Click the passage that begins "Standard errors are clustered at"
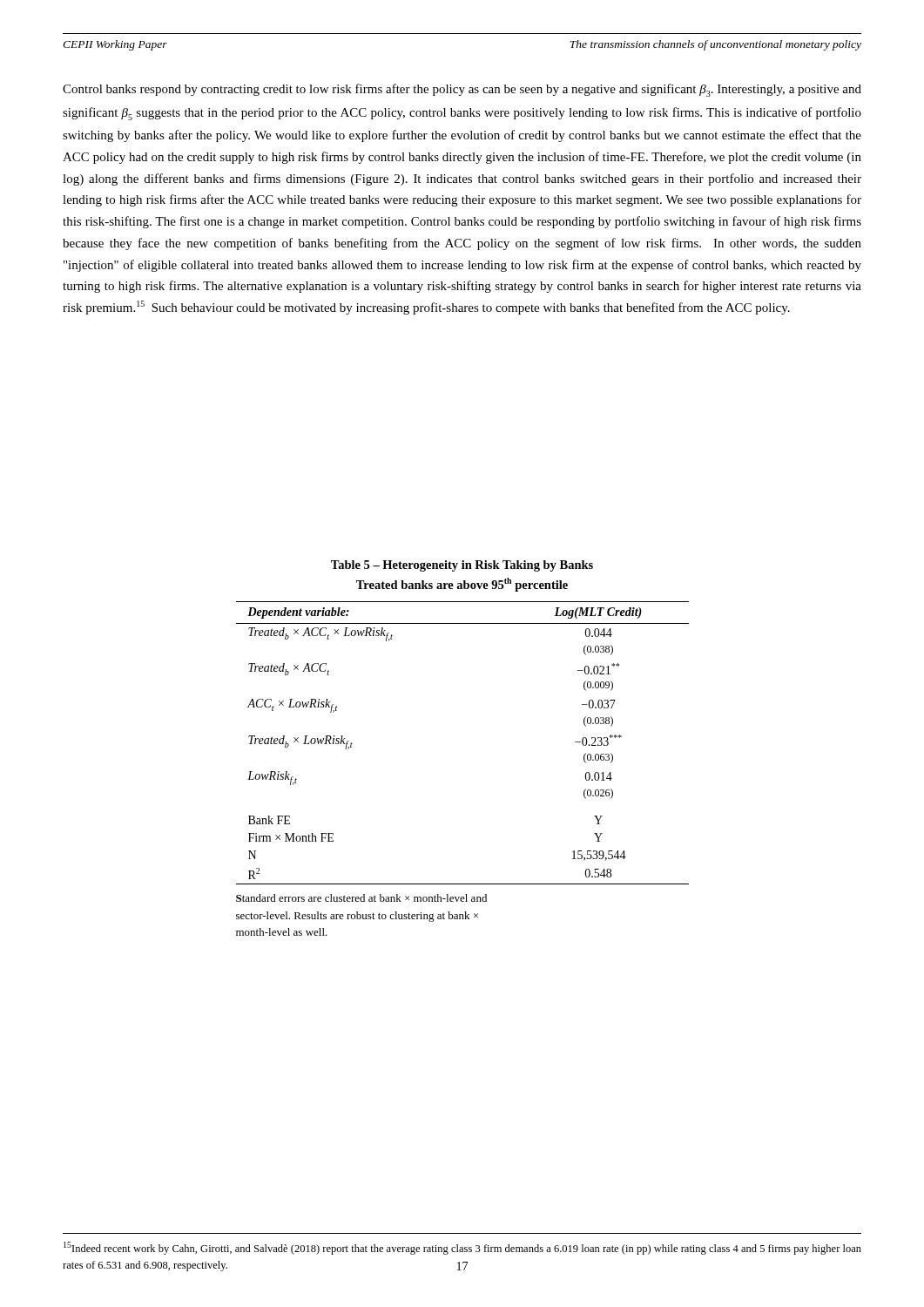 (361, 915)
